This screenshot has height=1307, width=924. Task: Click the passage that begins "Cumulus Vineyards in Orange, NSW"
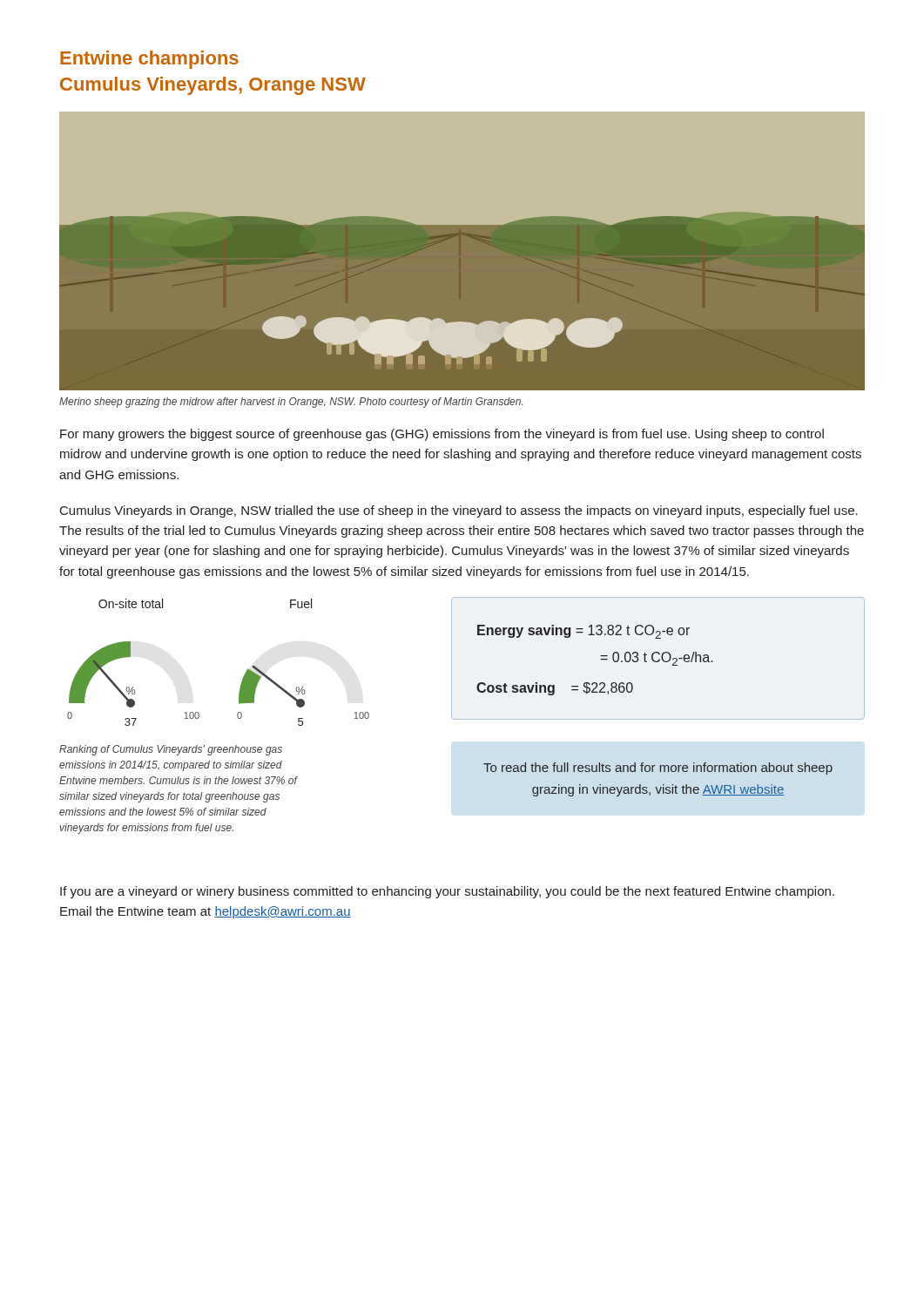pyautogui.click(x=462, y=540)
